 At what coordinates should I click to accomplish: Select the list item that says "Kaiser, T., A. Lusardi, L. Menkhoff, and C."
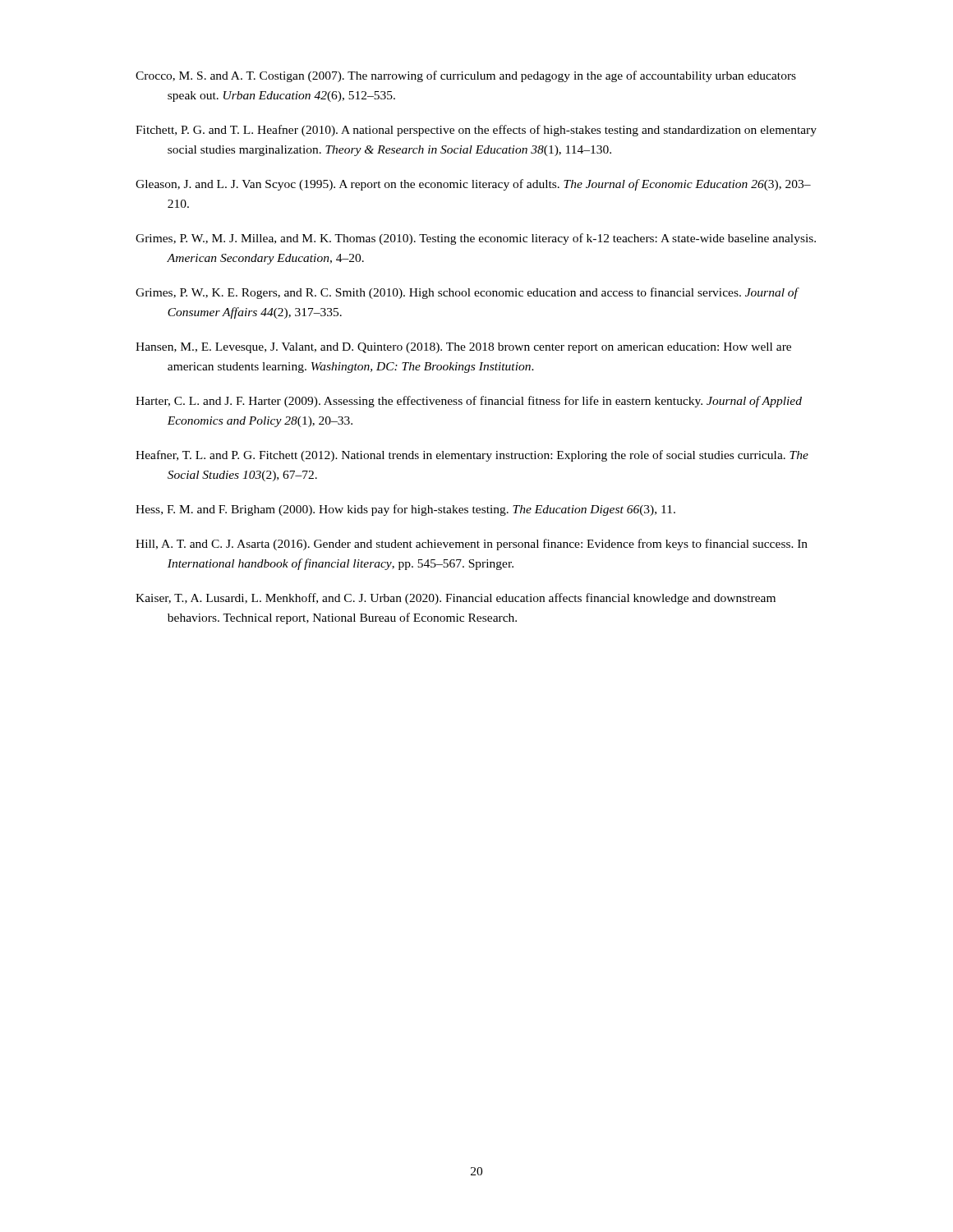point(456,608)
